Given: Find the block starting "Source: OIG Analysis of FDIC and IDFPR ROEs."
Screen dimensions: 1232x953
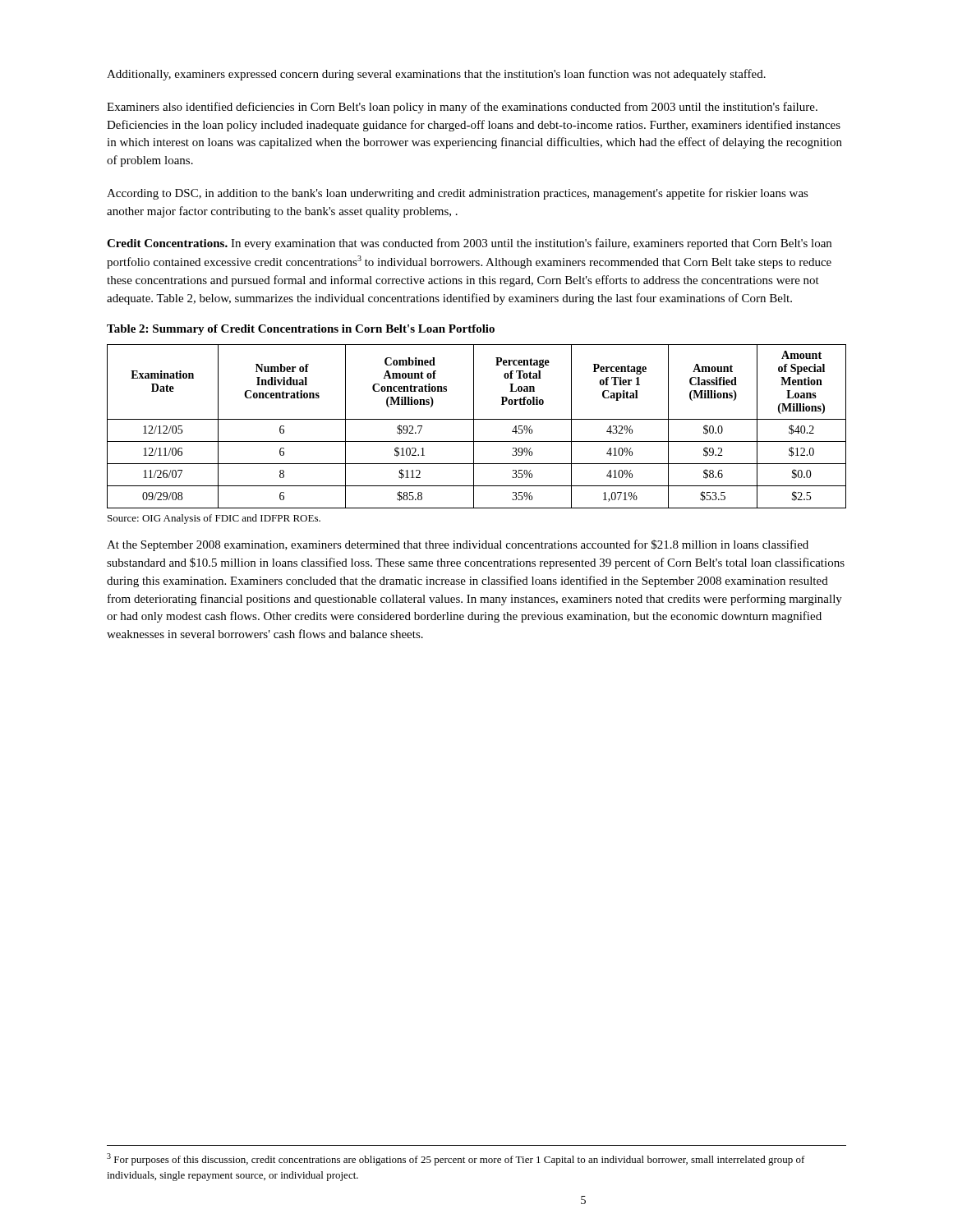Looking at the screenshot, I should coord(214,518).
